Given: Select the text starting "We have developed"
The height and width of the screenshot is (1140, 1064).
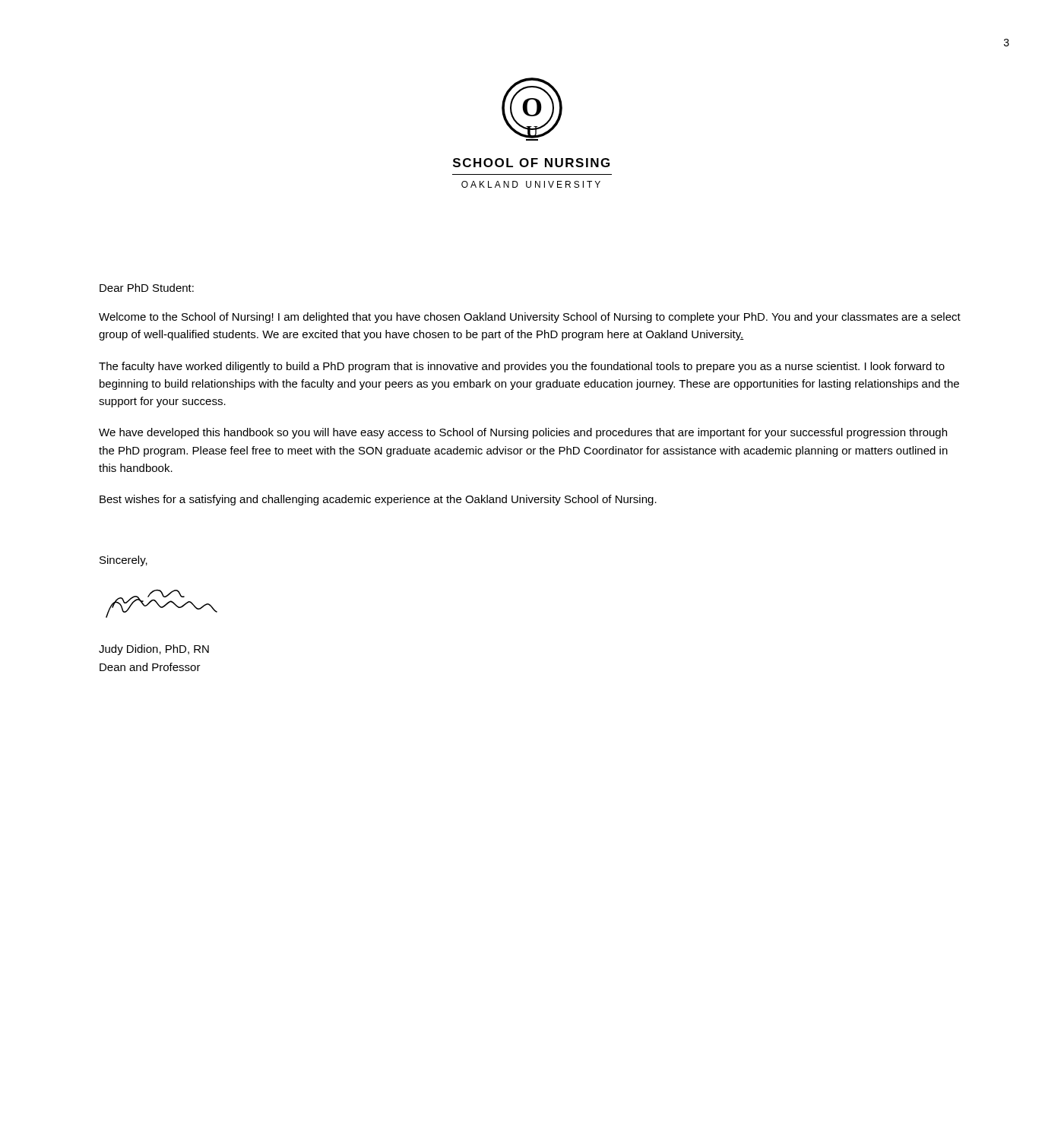Looking at the screenshot, I should tap(523, 450).
